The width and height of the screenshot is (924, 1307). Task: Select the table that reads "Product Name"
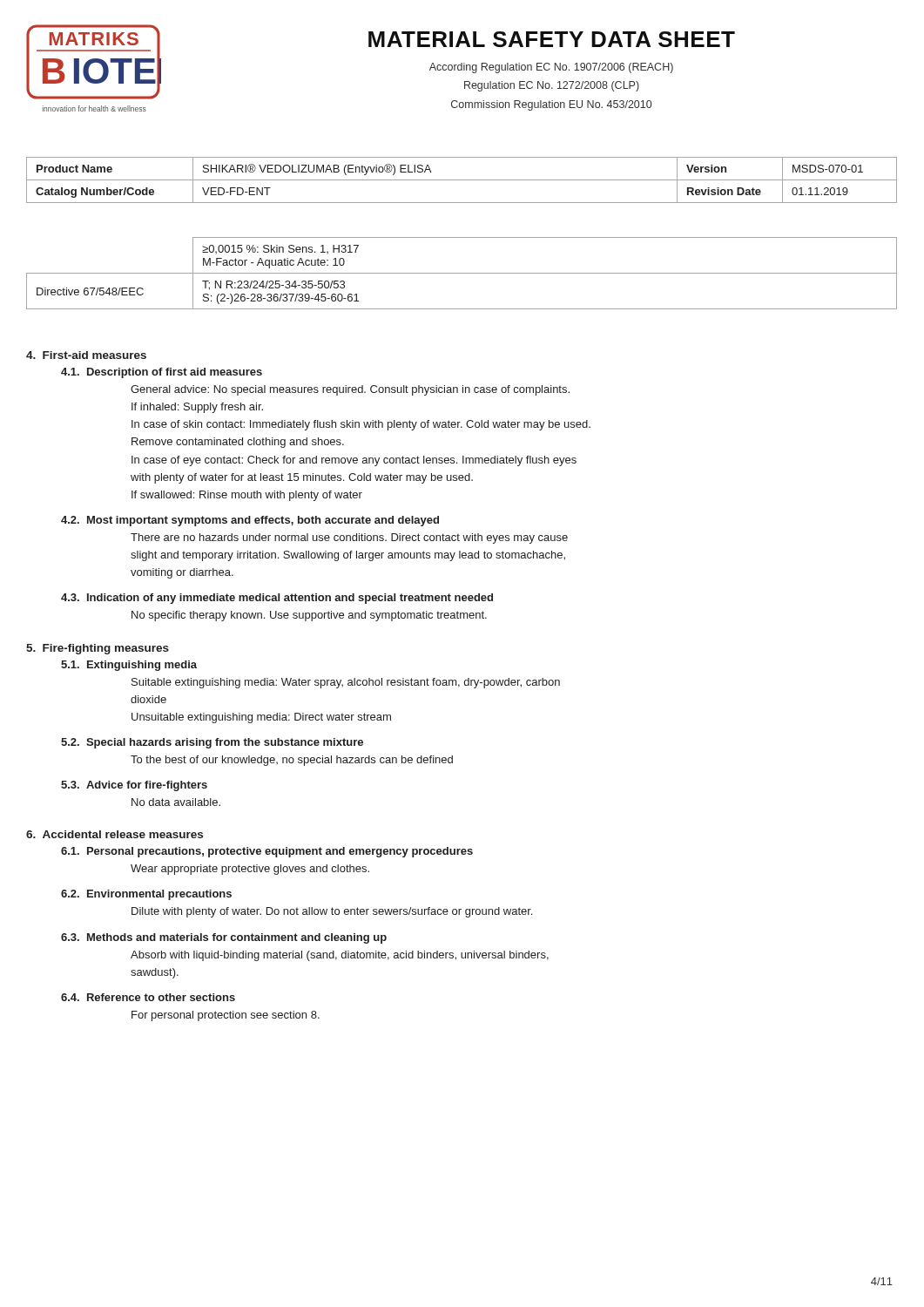[462, 180]
